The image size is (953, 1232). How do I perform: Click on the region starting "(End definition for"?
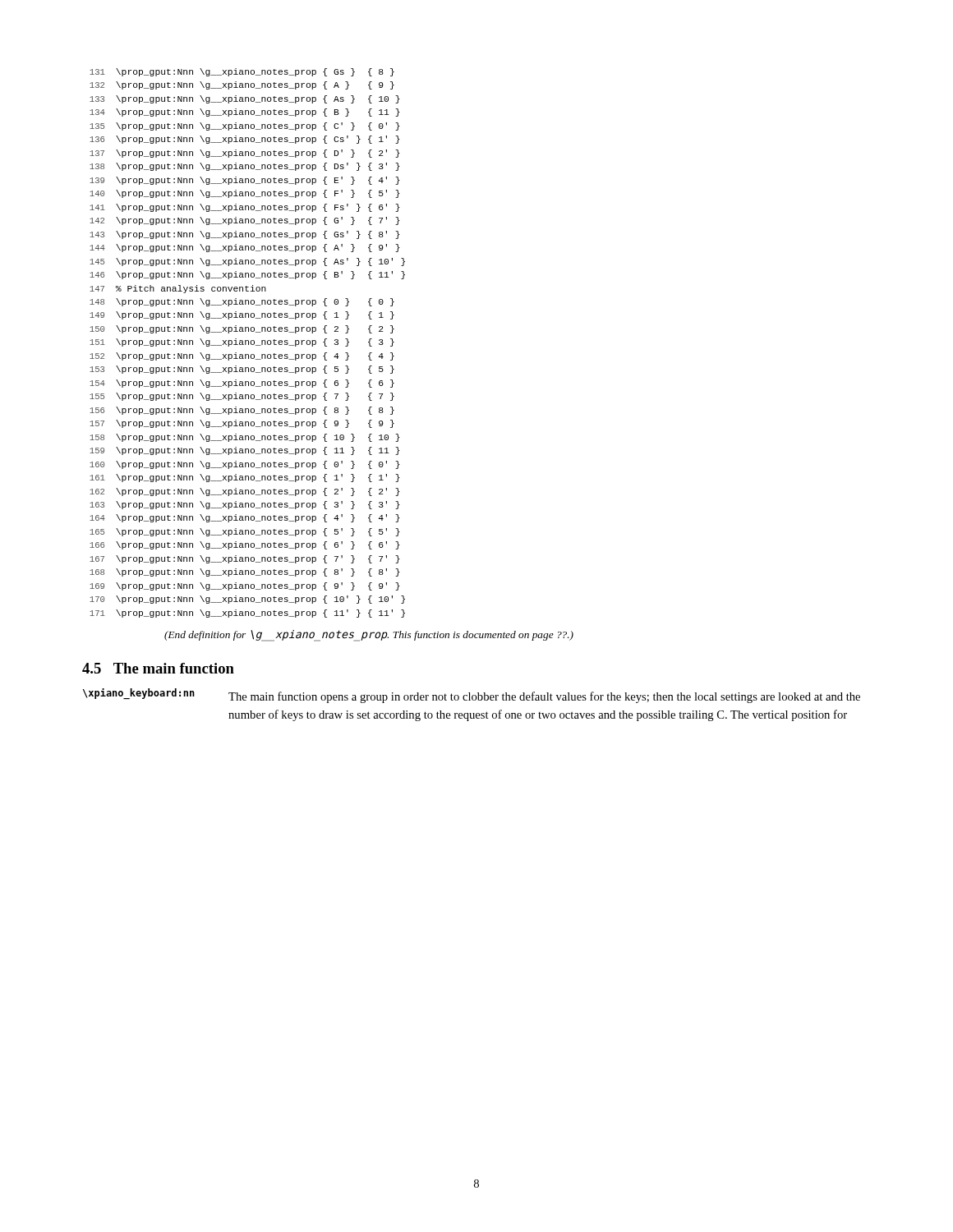369,635
